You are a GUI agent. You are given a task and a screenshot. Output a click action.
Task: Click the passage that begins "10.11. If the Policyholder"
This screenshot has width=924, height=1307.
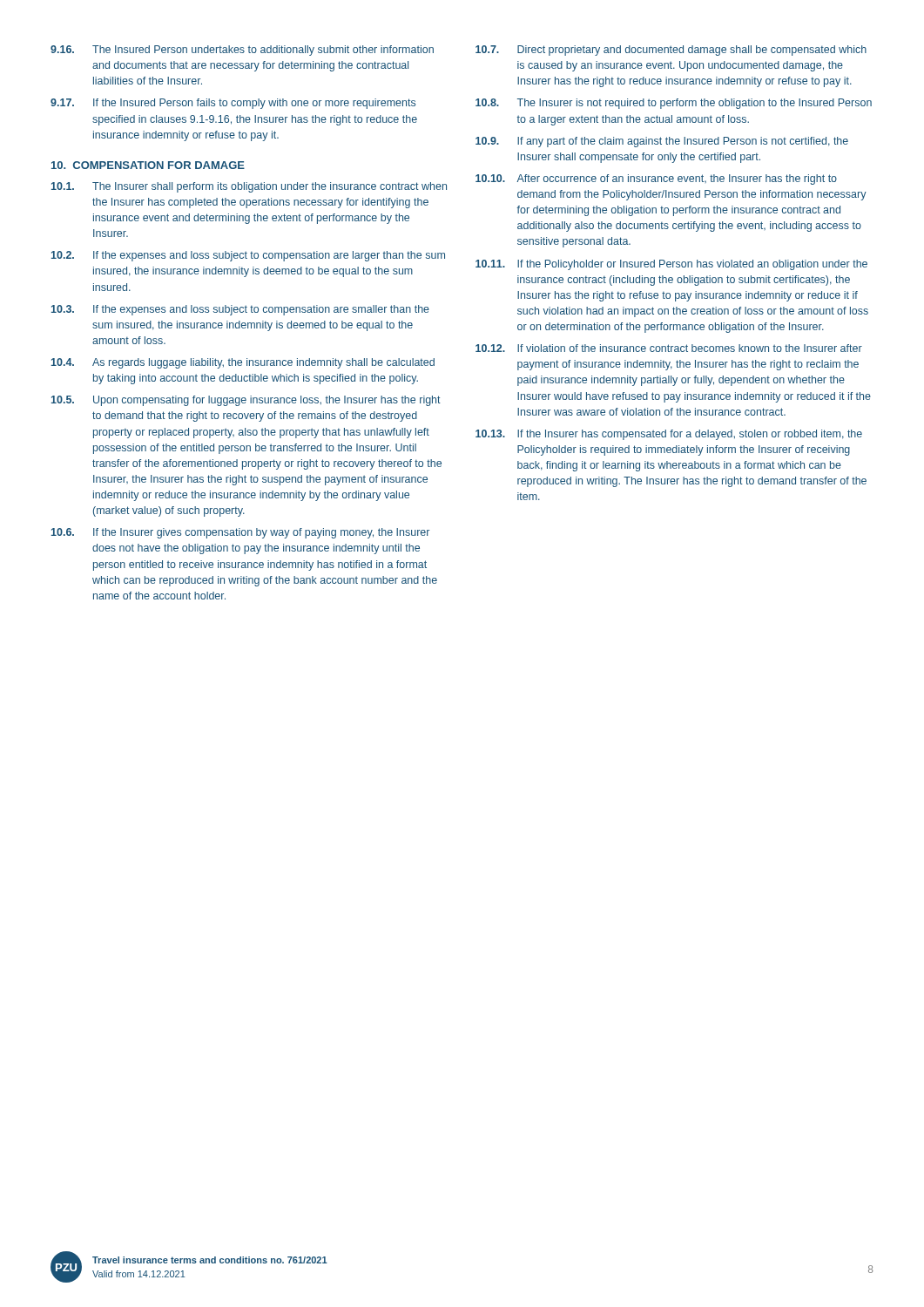(x=674, y=295)
